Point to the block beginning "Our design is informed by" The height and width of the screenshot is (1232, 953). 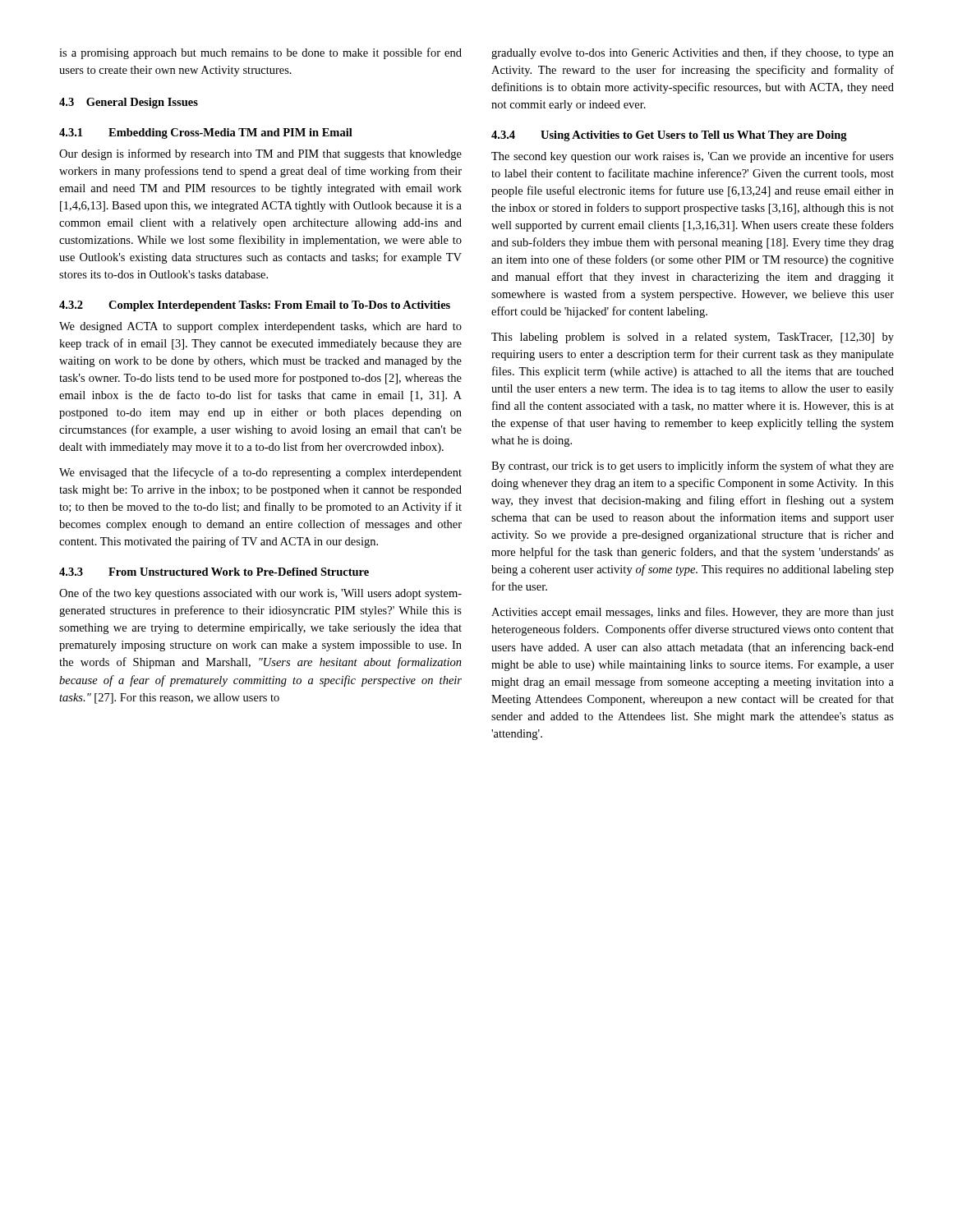260,214
